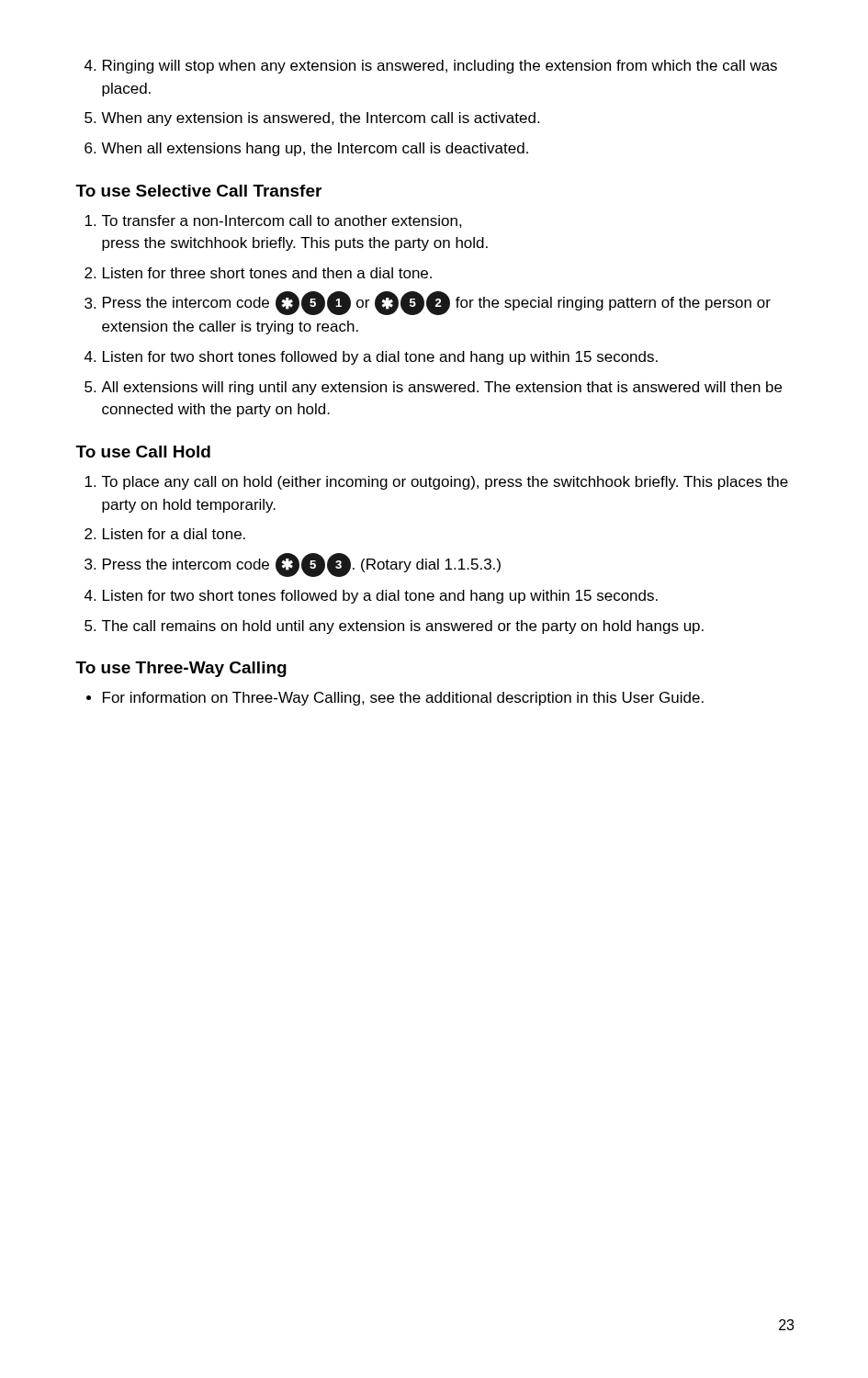Locate the list item that says "When all extensions hang up,"
868x1378 pixels.
pyautogui.click(x=447, y=149)
